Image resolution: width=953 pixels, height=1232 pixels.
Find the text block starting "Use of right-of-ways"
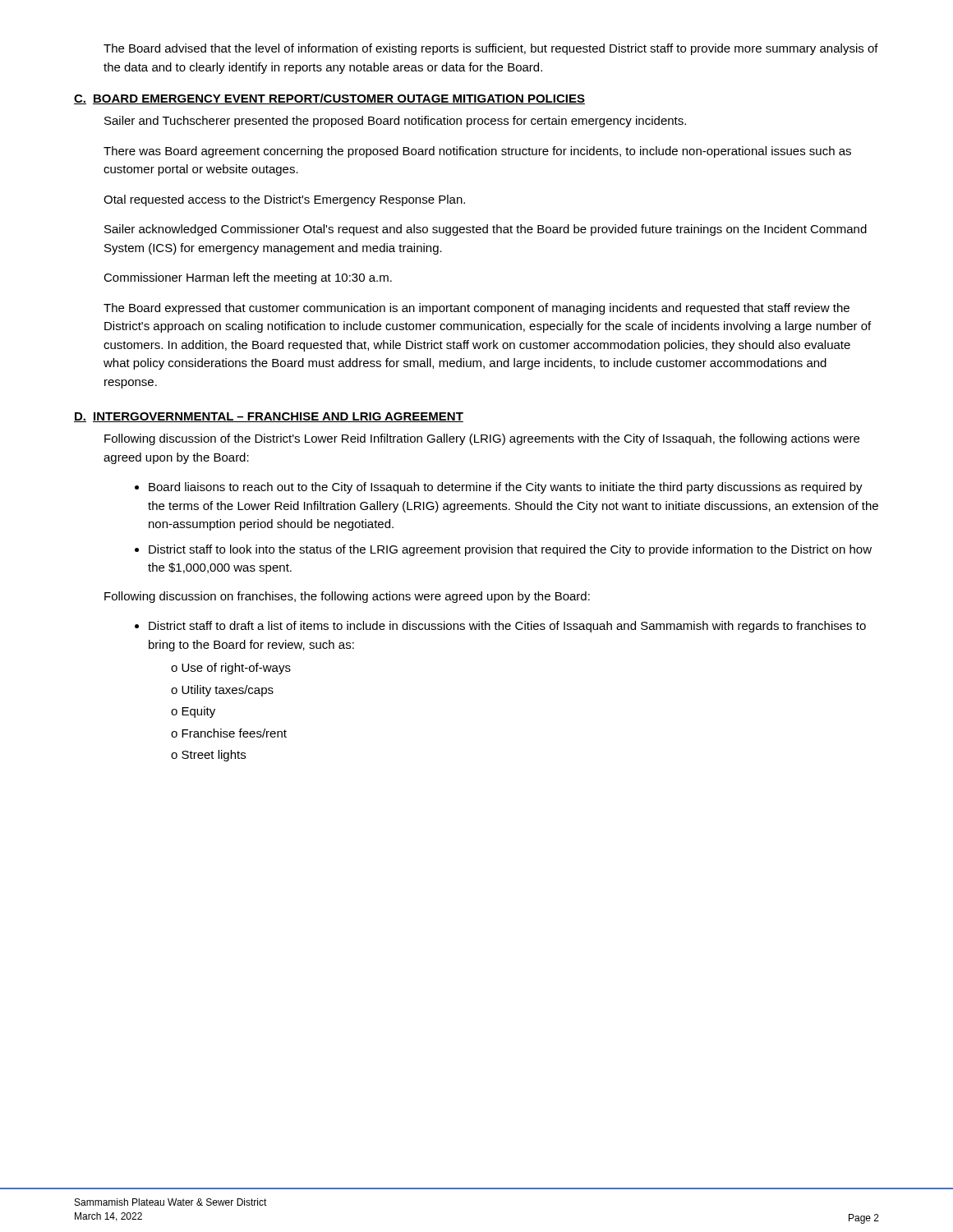[236, 667]
